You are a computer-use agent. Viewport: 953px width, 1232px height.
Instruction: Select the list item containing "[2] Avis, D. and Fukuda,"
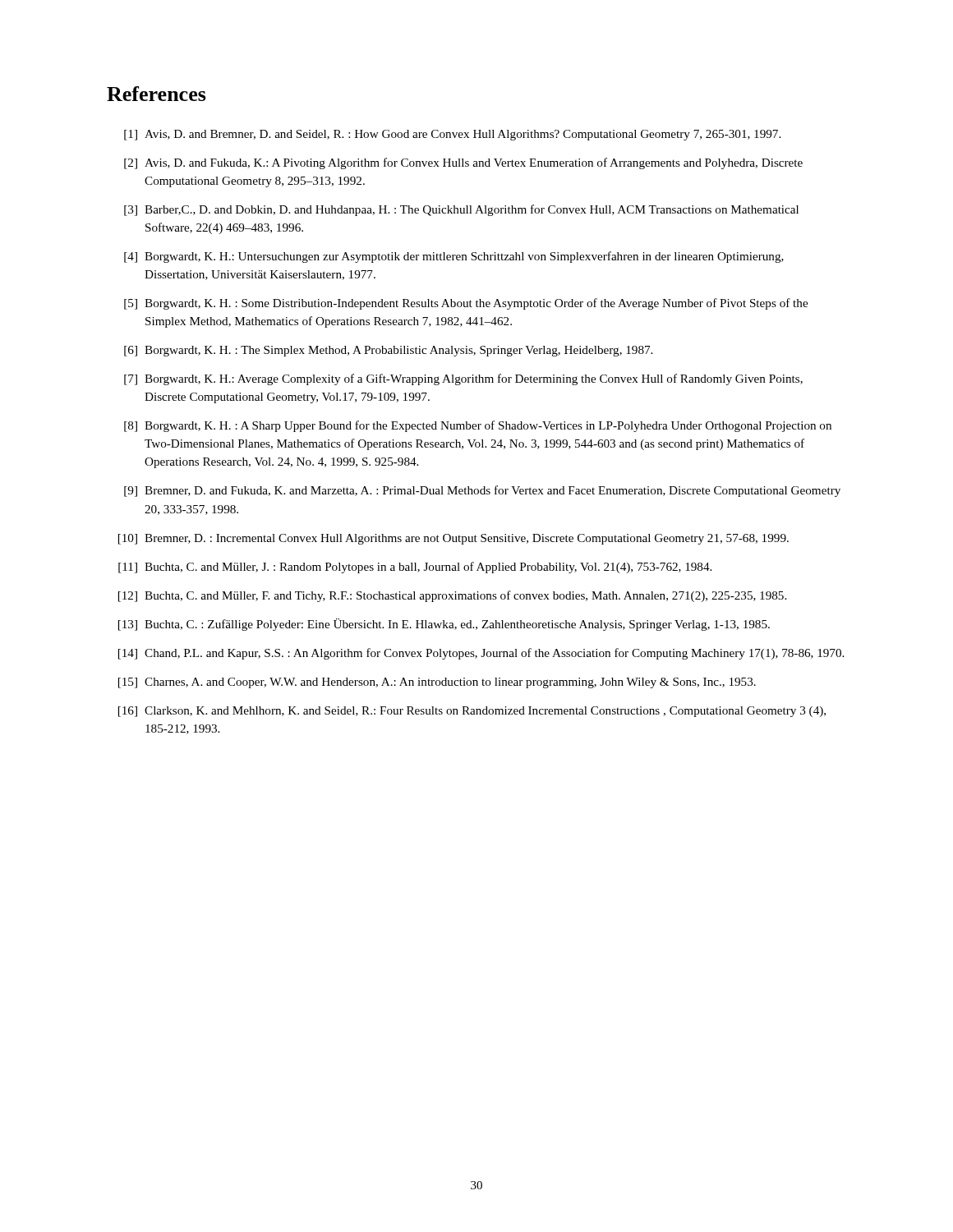[476, 172]
